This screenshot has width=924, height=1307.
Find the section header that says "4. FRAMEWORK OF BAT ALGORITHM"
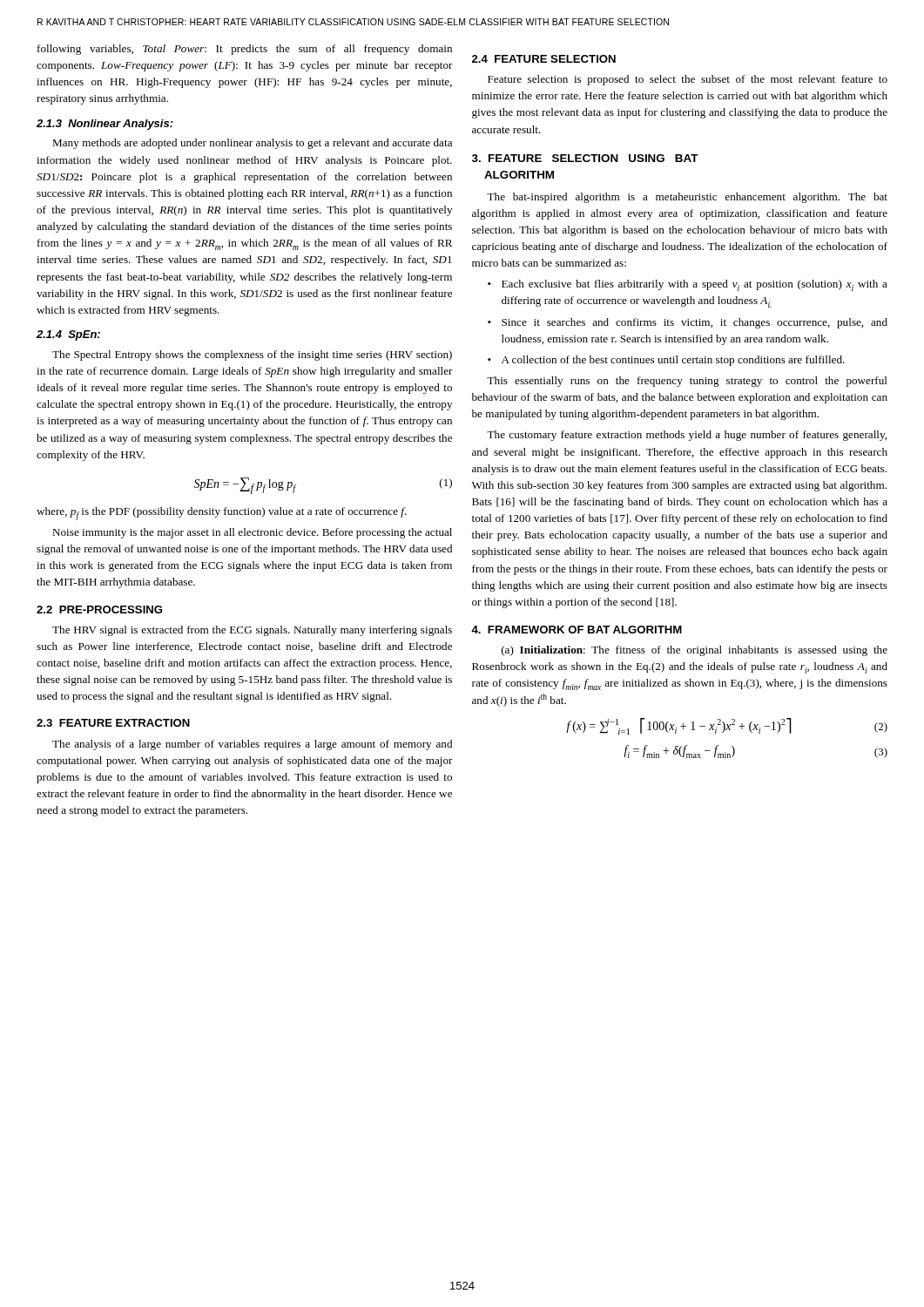click(x=577, y=629)
